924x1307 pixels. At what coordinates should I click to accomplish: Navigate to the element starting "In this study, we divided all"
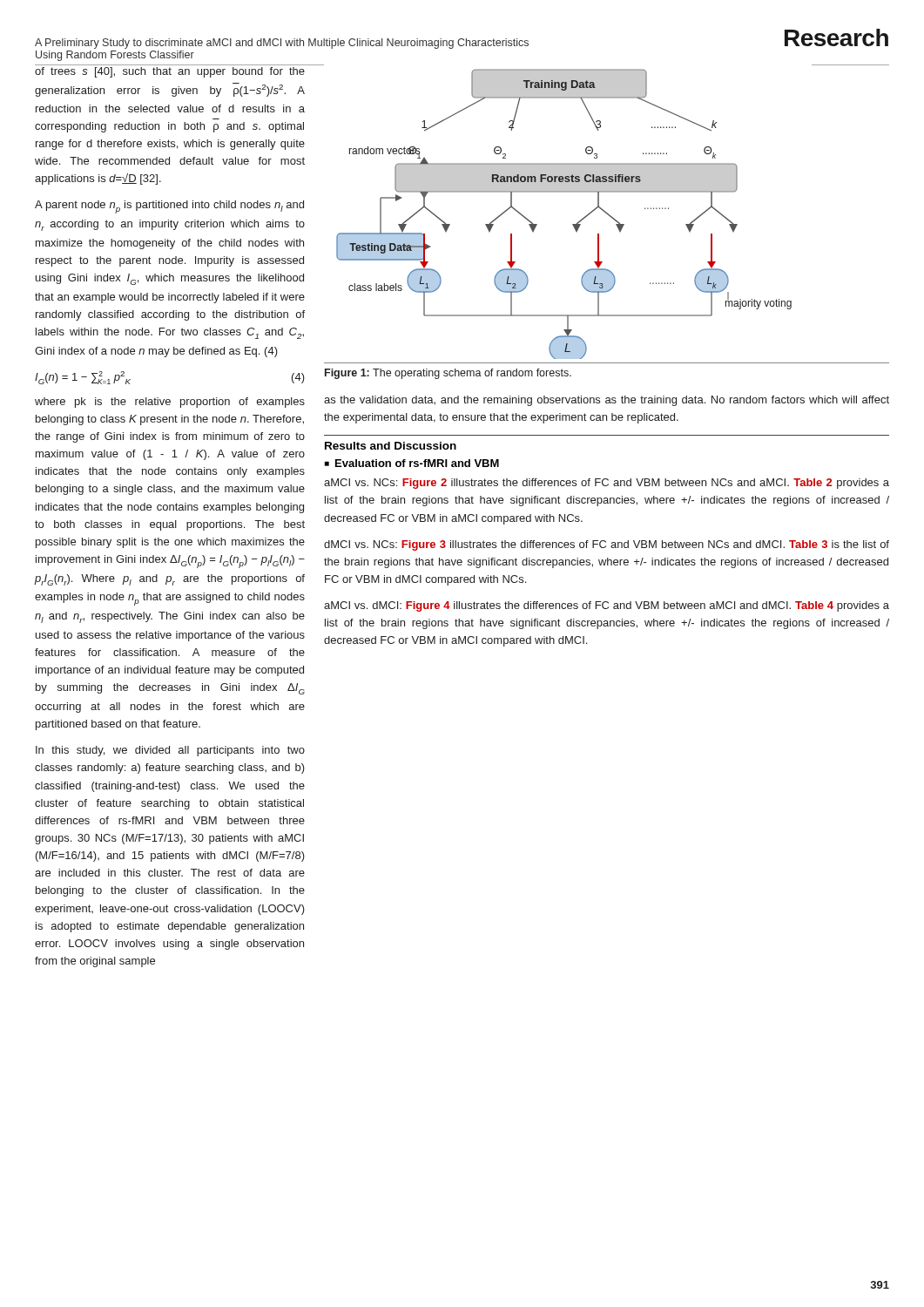pyautogui.click(x=170, y=855)
